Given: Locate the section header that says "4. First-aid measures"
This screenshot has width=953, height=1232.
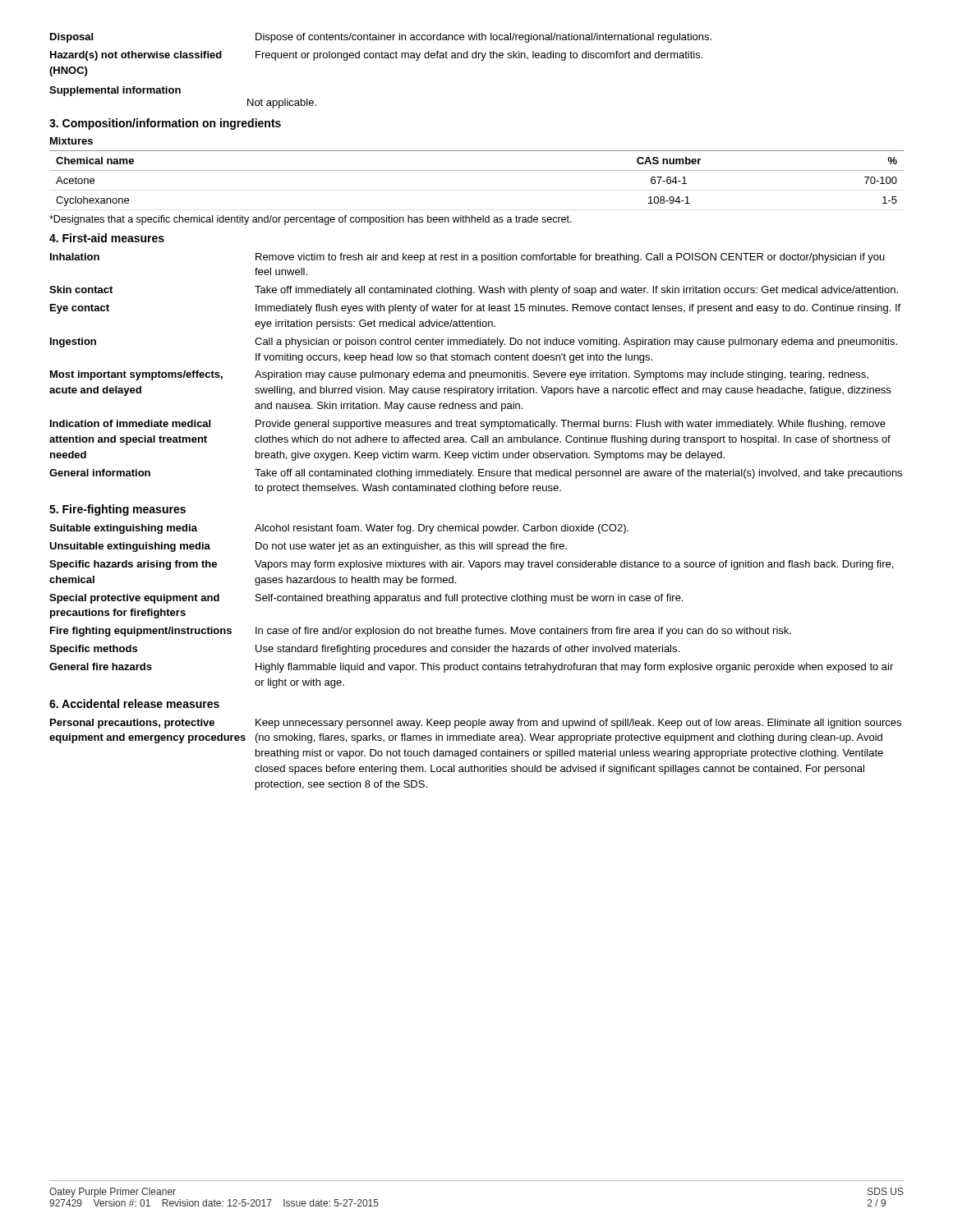Looking at the screenshot, I should (x=107, y=238).
